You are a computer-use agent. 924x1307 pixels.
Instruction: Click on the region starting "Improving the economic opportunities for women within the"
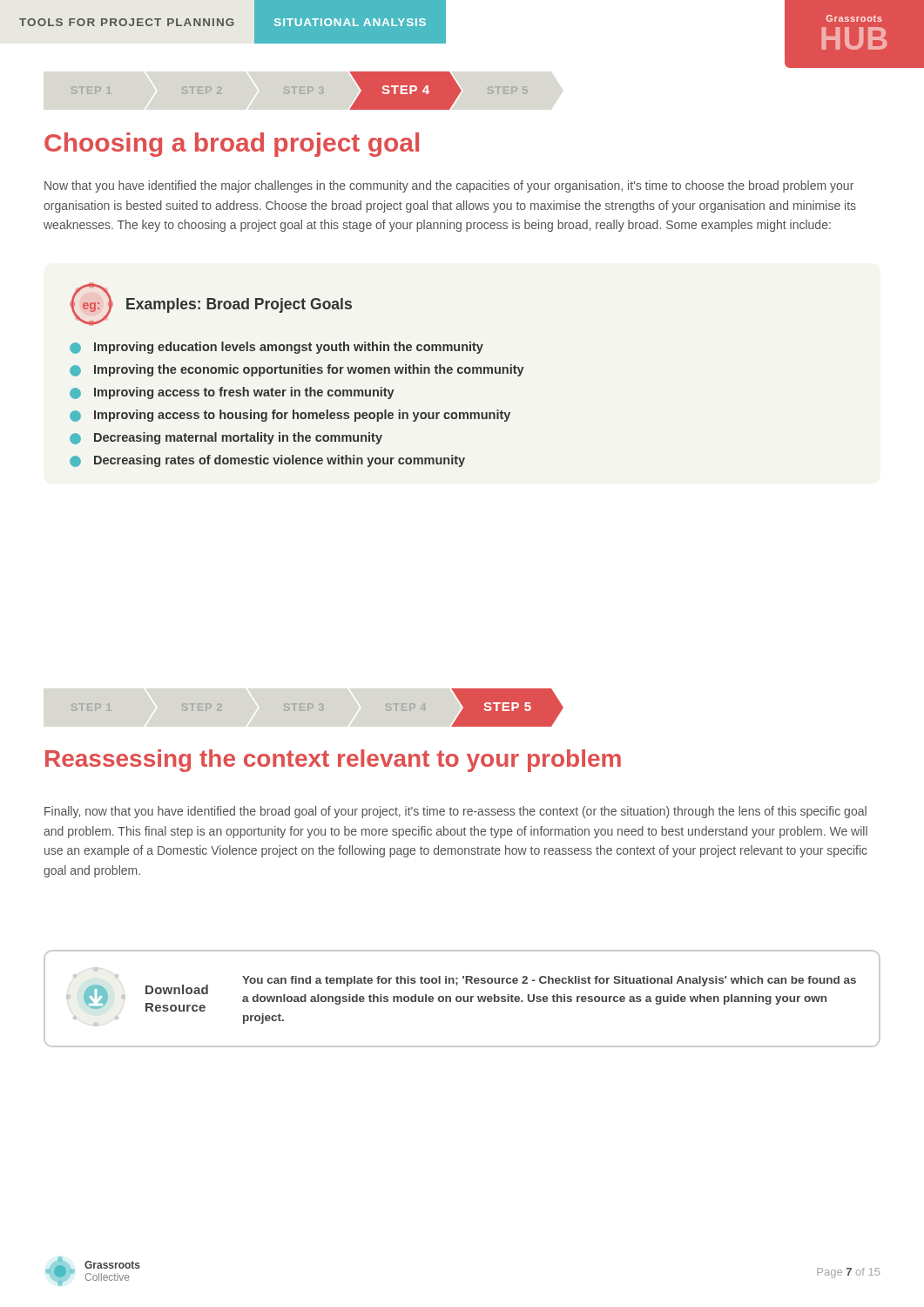pyautogui.click(x=297, y=369)
